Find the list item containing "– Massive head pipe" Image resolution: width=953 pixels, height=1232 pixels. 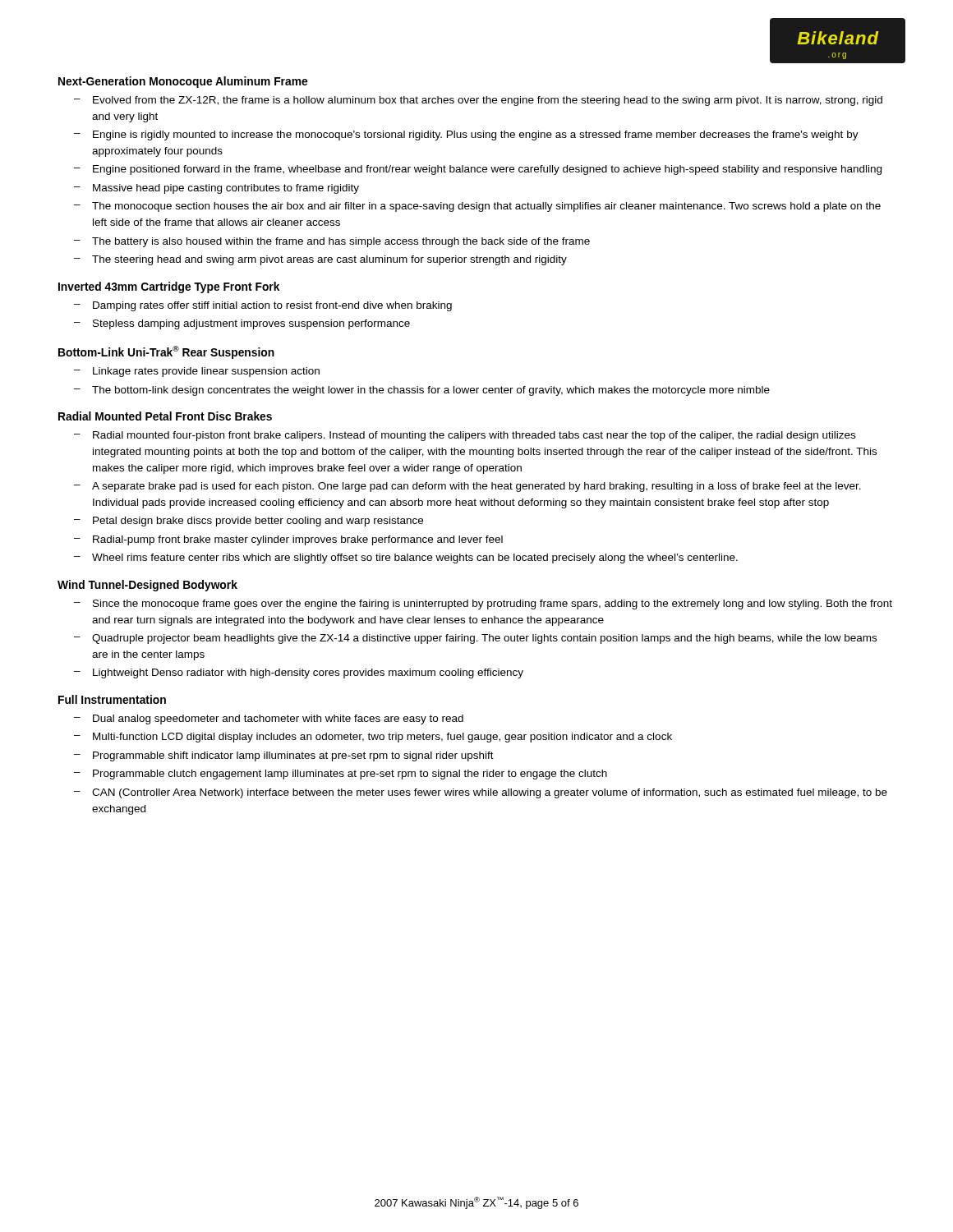216,189
